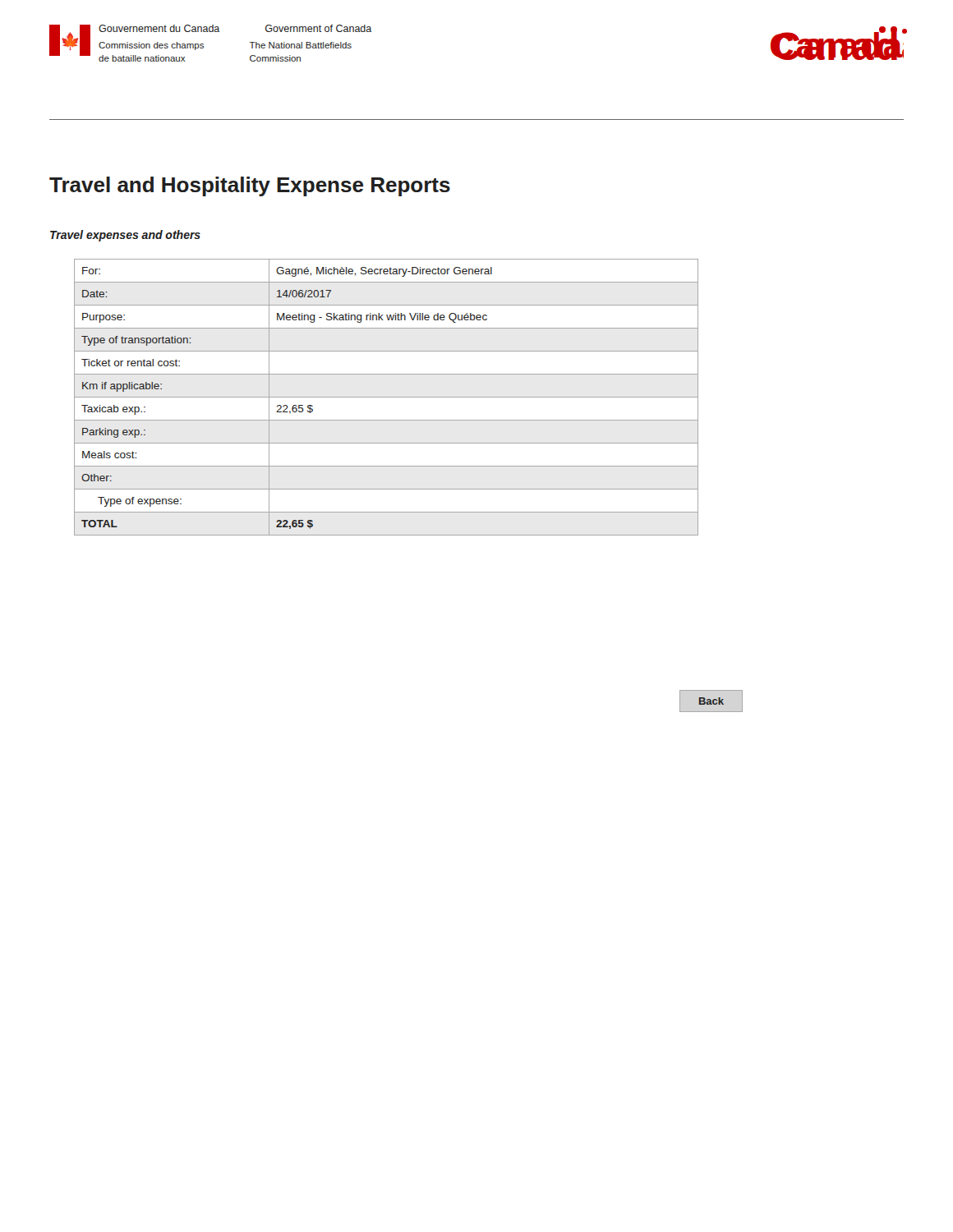This screenshot has height=1232, width=953.
Task: Select the element starting "Travel expenses and others"
Action: [125, 235]
